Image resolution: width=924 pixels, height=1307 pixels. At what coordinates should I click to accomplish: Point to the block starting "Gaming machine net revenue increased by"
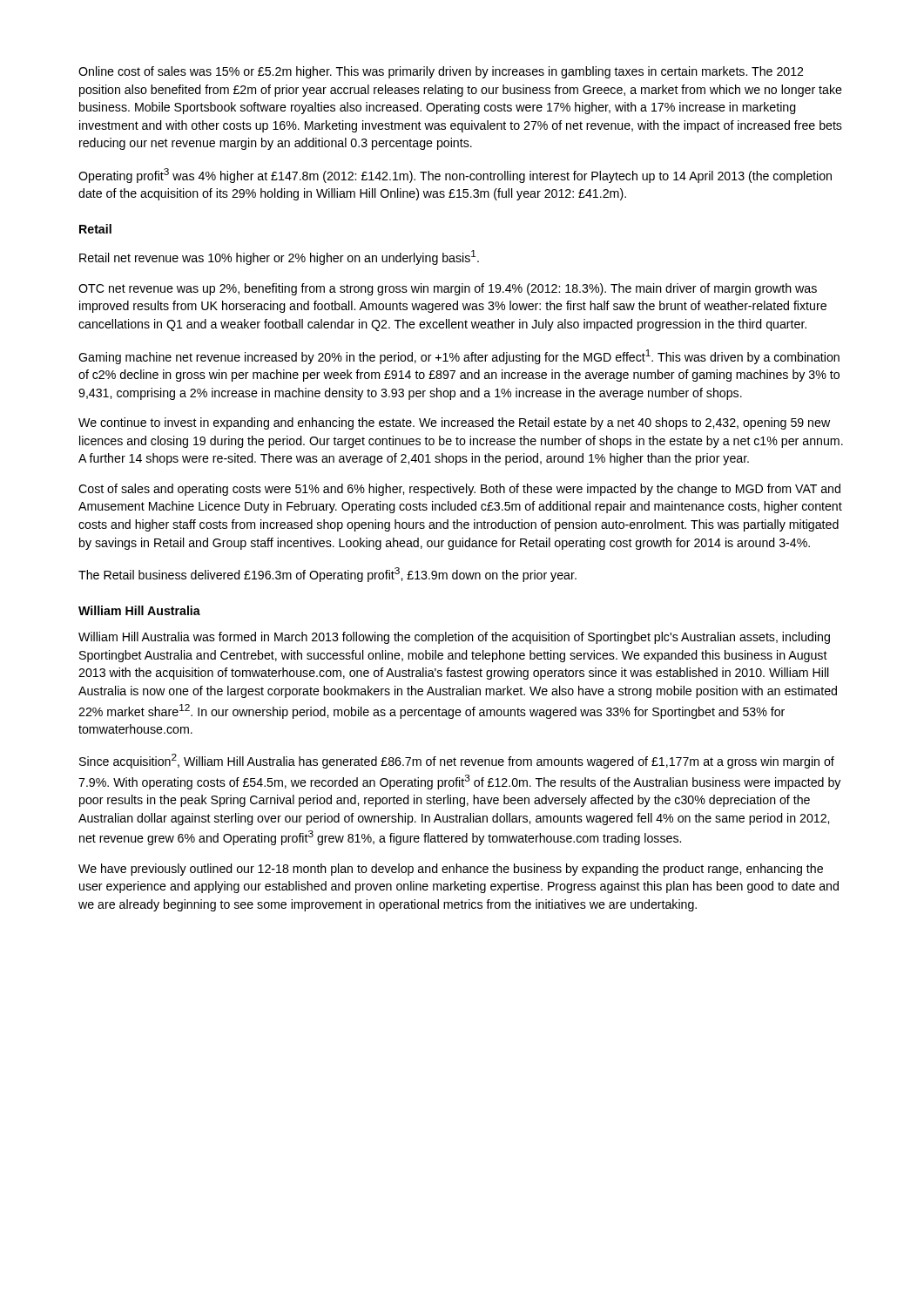[459, 373]
